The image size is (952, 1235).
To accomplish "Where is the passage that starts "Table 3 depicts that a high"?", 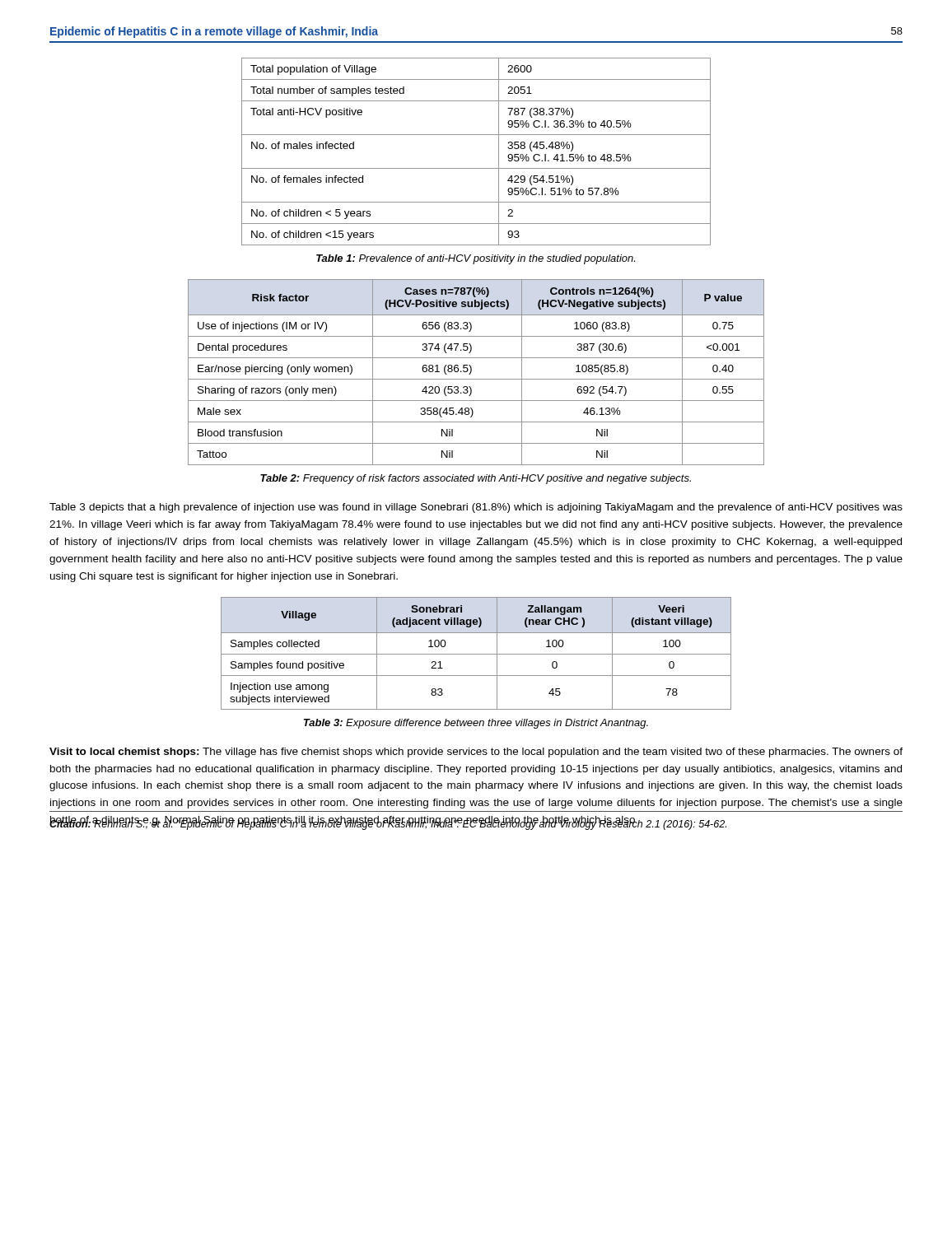I will (476, 541).
